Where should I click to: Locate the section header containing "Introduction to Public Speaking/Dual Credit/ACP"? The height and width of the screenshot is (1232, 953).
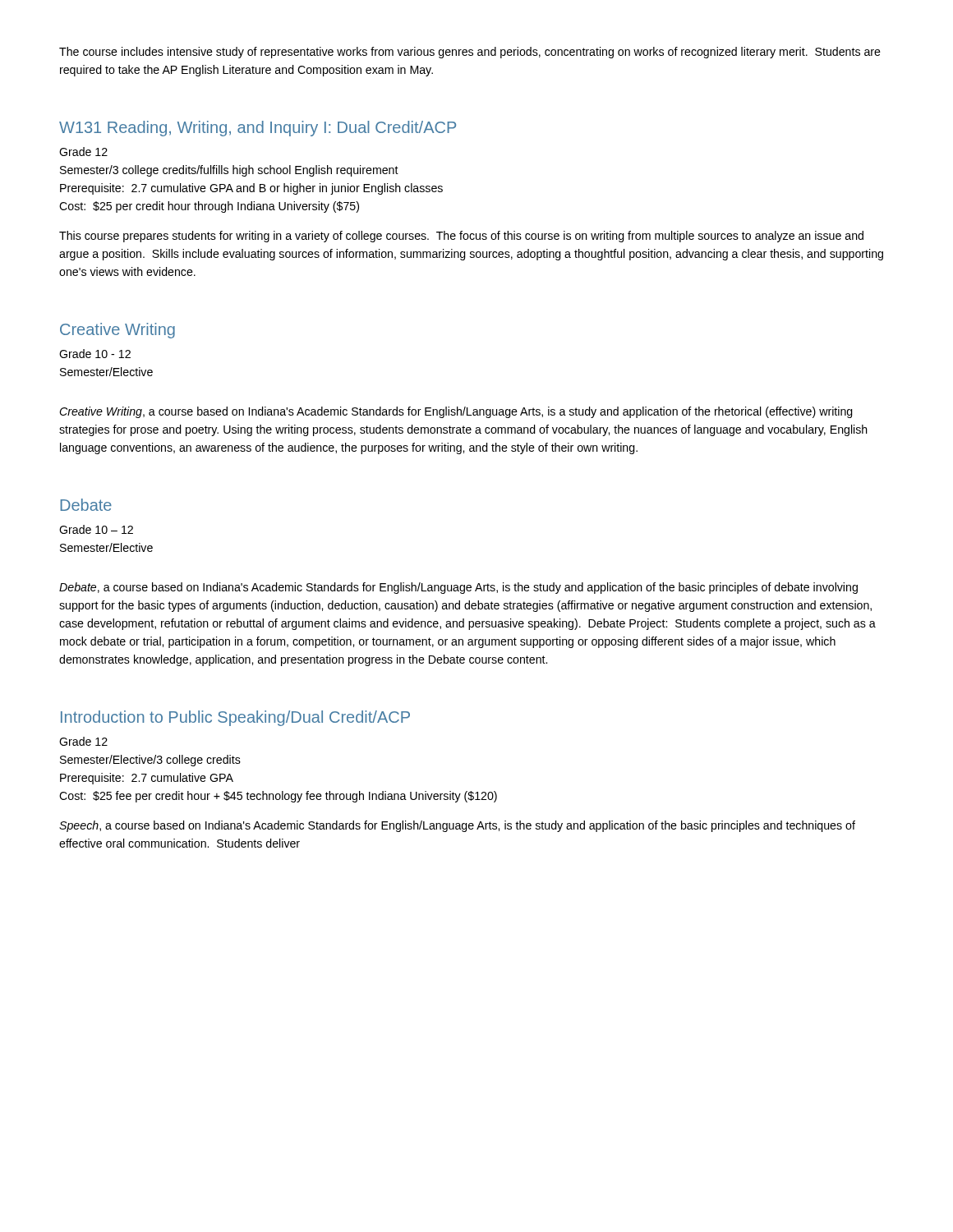[235, 717]
